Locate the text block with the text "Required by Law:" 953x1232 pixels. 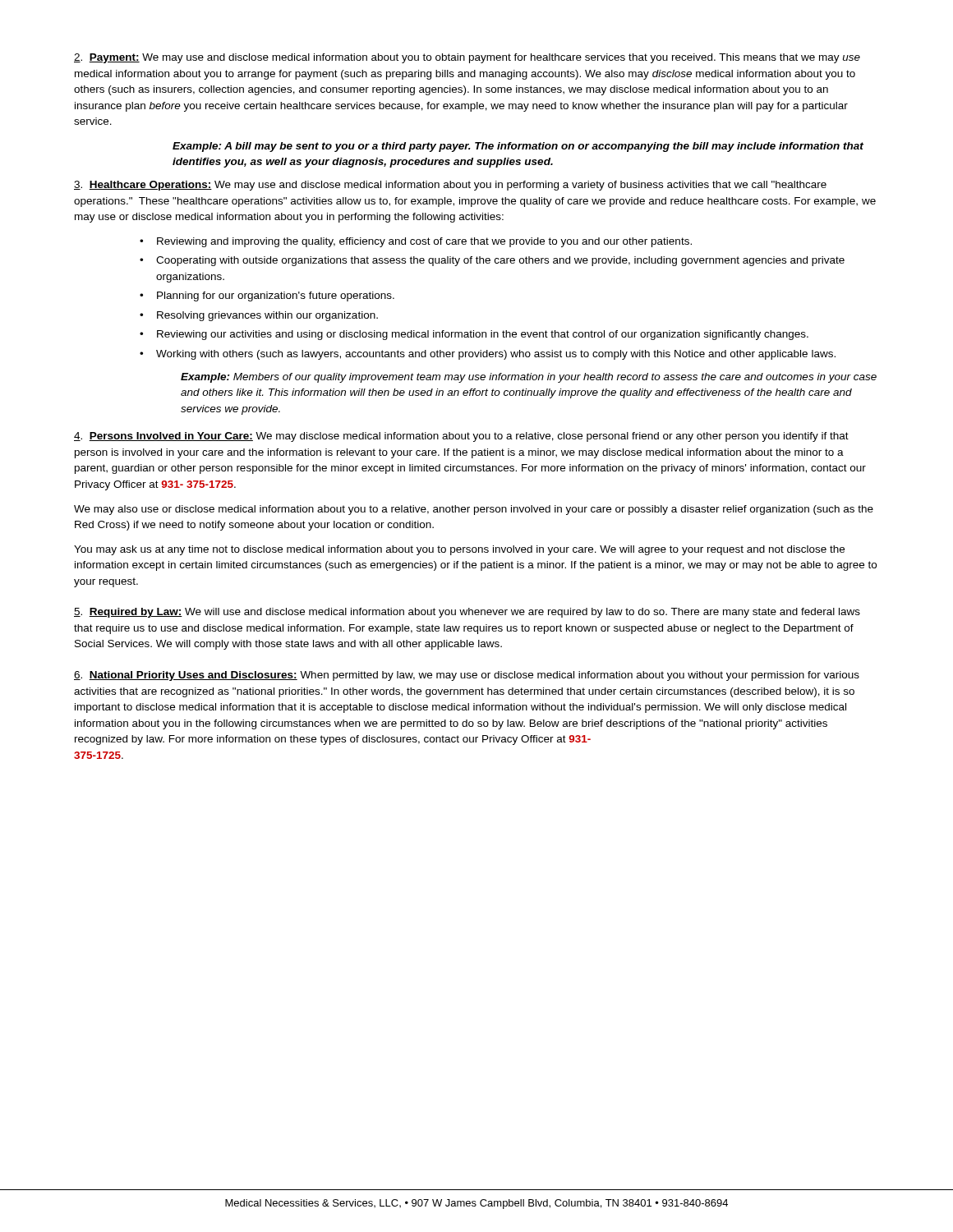point(467,628)
